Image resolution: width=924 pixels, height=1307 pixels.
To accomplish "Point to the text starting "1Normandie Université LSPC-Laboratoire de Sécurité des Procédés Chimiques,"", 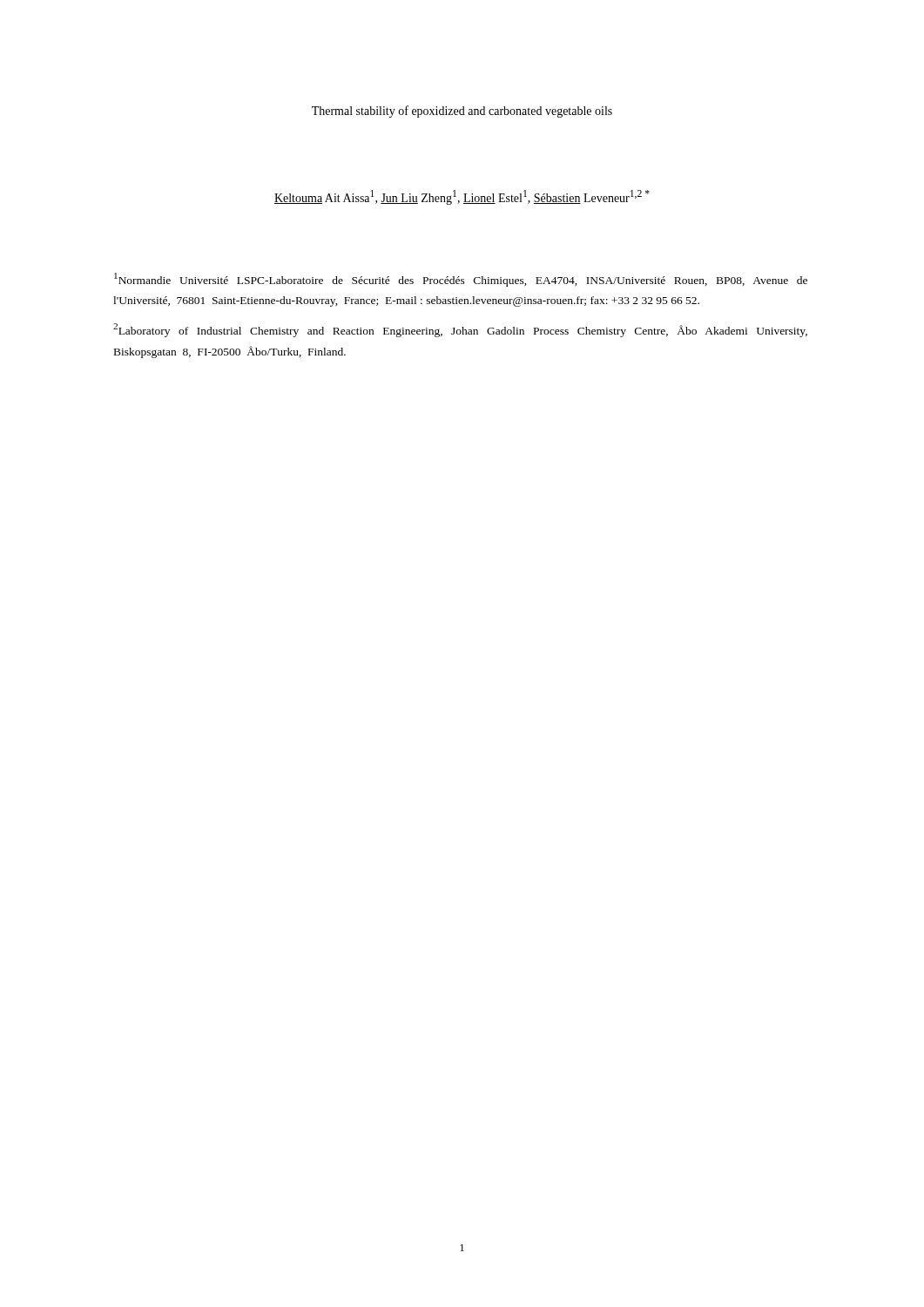I will point(462,288).
